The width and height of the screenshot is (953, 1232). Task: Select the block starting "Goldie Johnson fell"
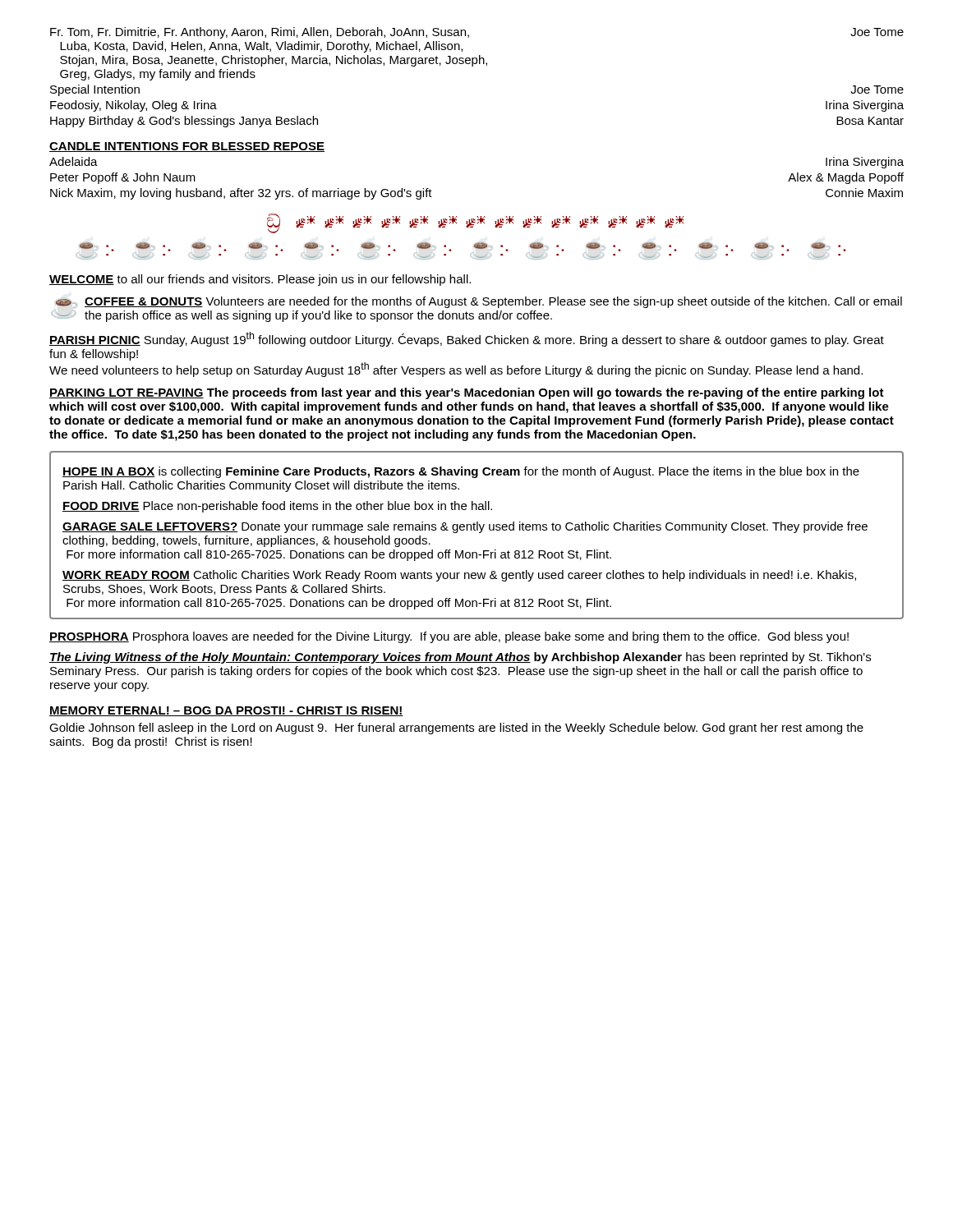point(456,734)
